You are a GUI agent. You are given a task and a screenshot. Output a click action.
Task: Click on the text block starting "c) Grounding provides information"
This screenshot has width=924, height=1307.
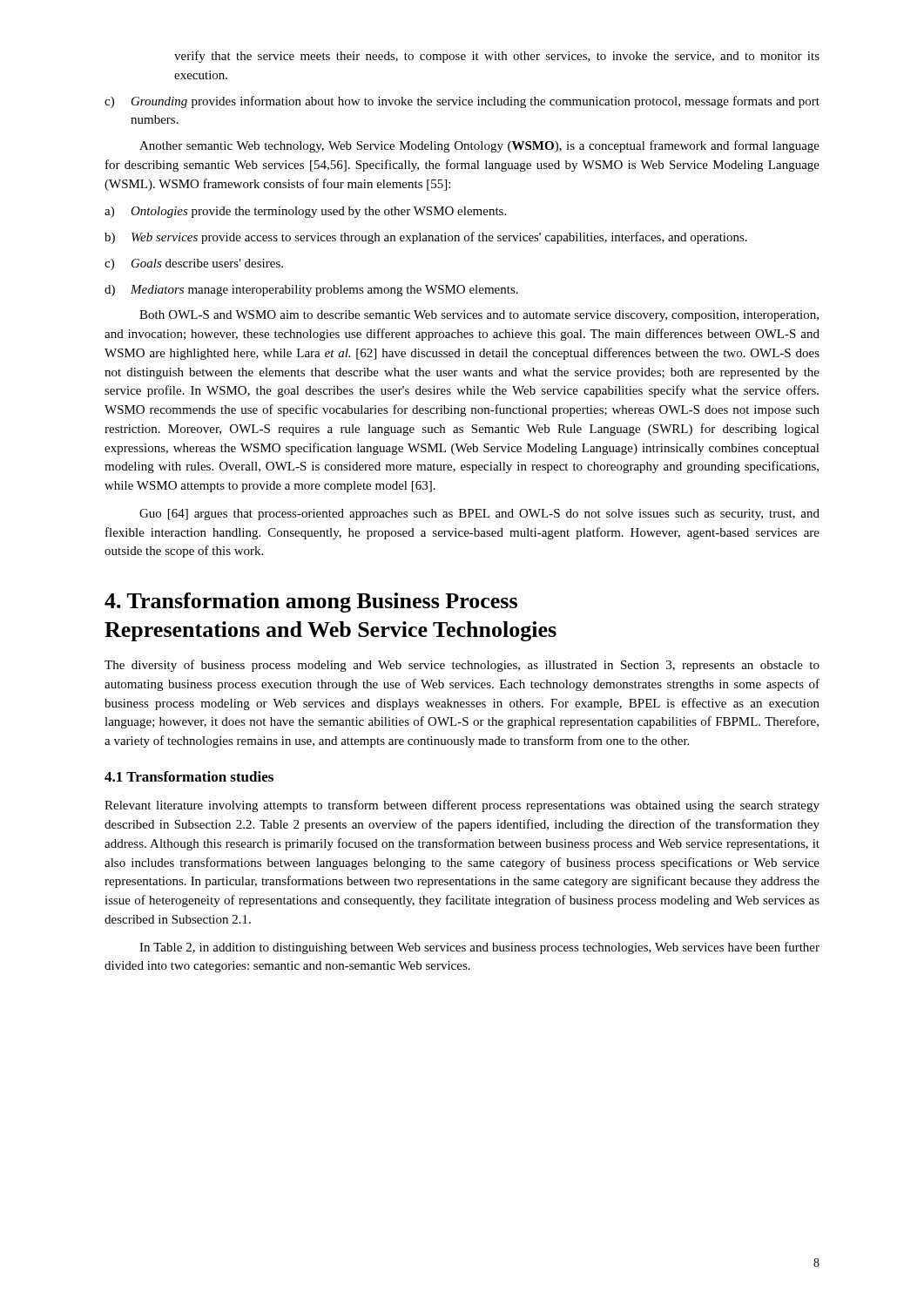(462, 111)
